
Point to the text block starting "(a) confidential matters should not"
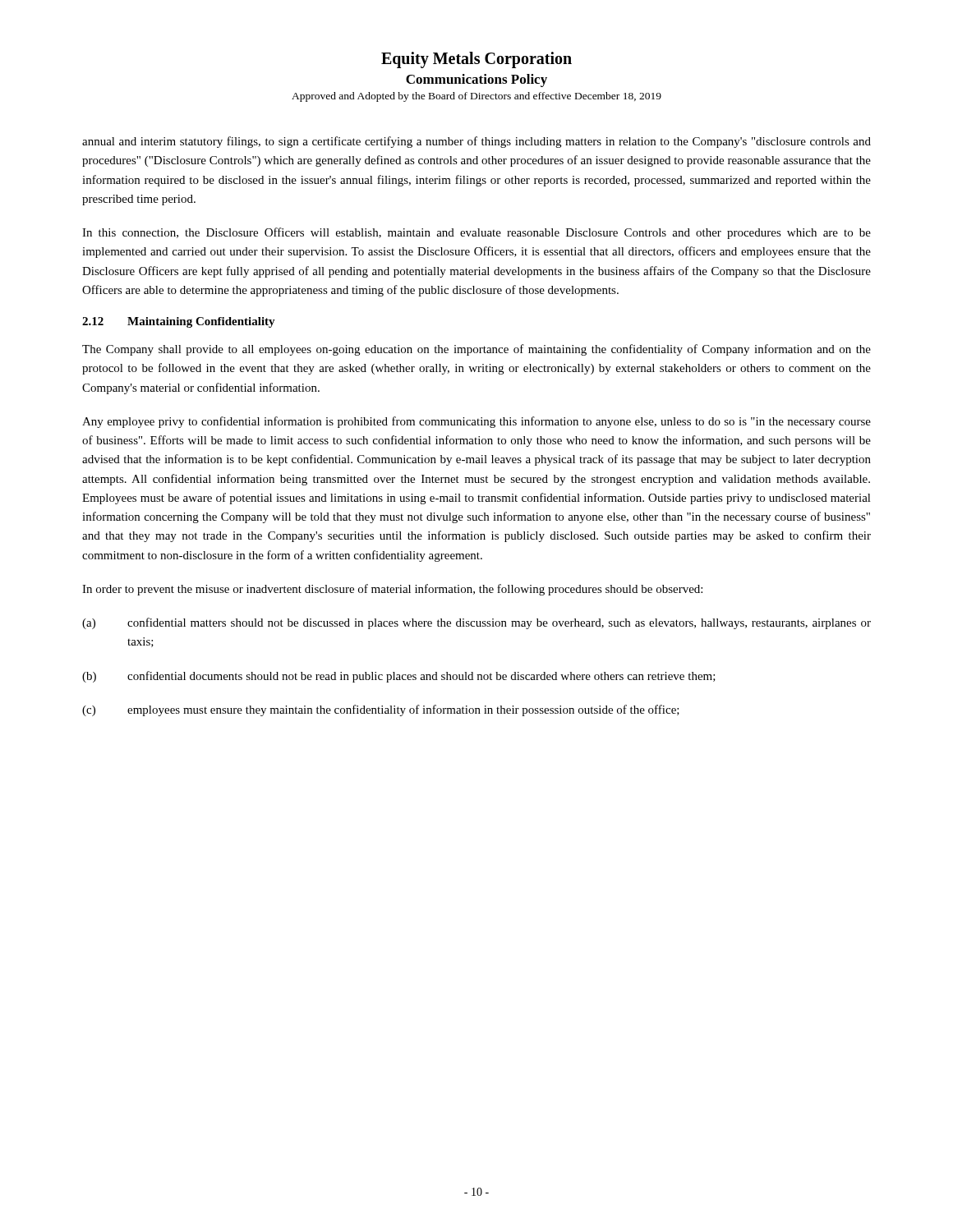[476, 633]
